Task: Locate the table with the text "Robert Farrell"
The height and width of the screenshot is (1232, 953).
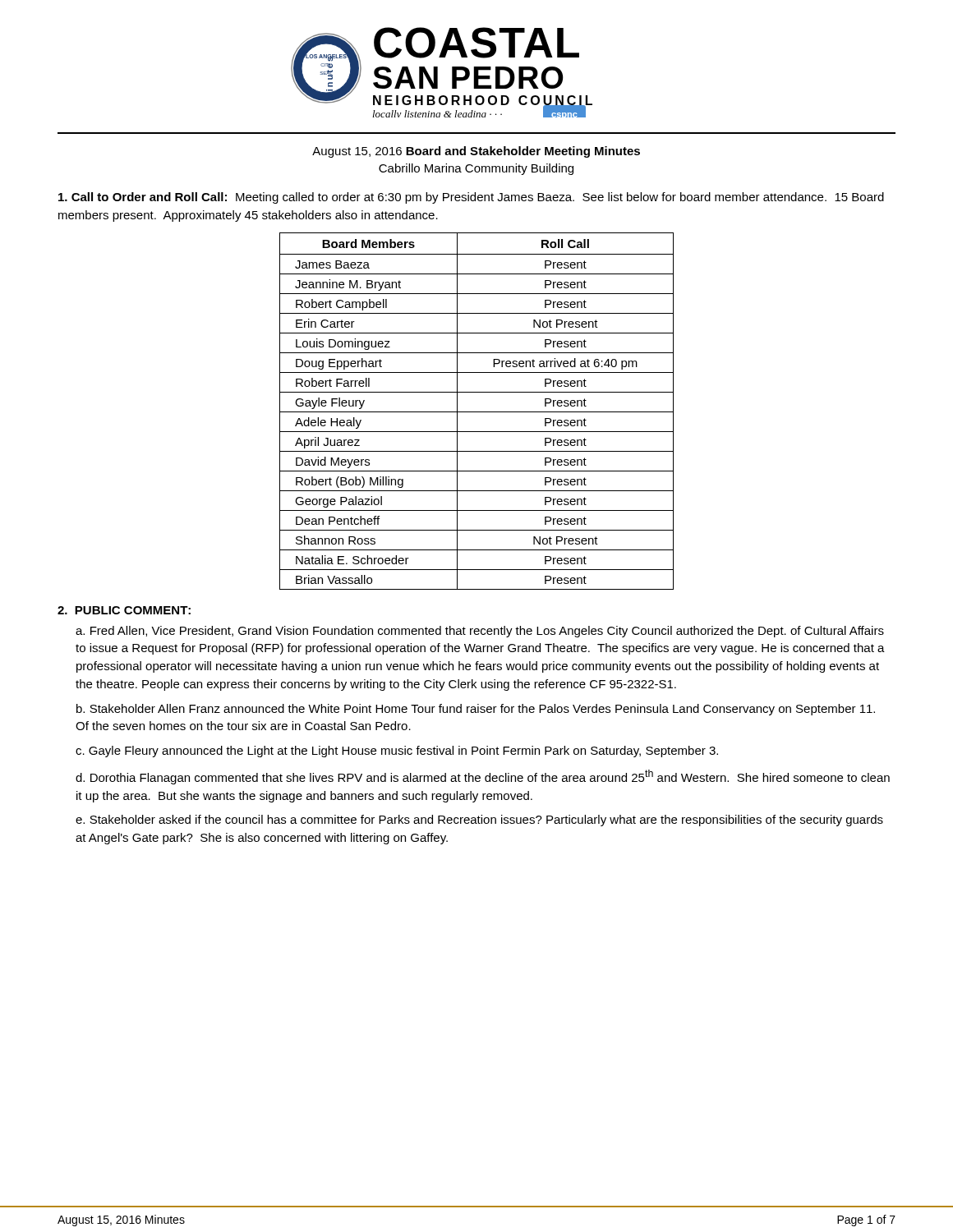Action: point(476,411)
